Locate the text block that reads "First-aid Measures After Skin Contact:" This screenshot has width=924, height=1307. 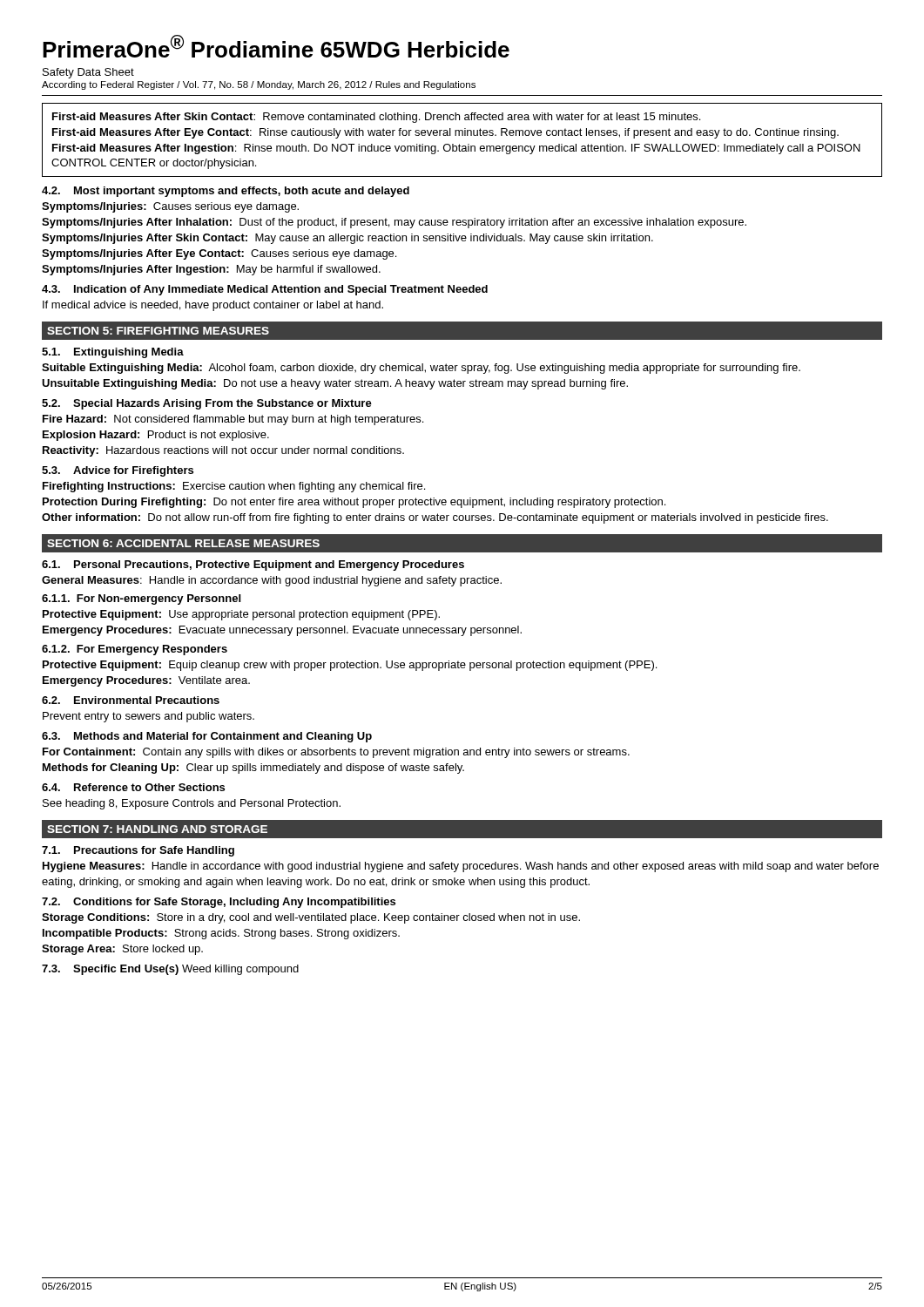coord(456,139)
